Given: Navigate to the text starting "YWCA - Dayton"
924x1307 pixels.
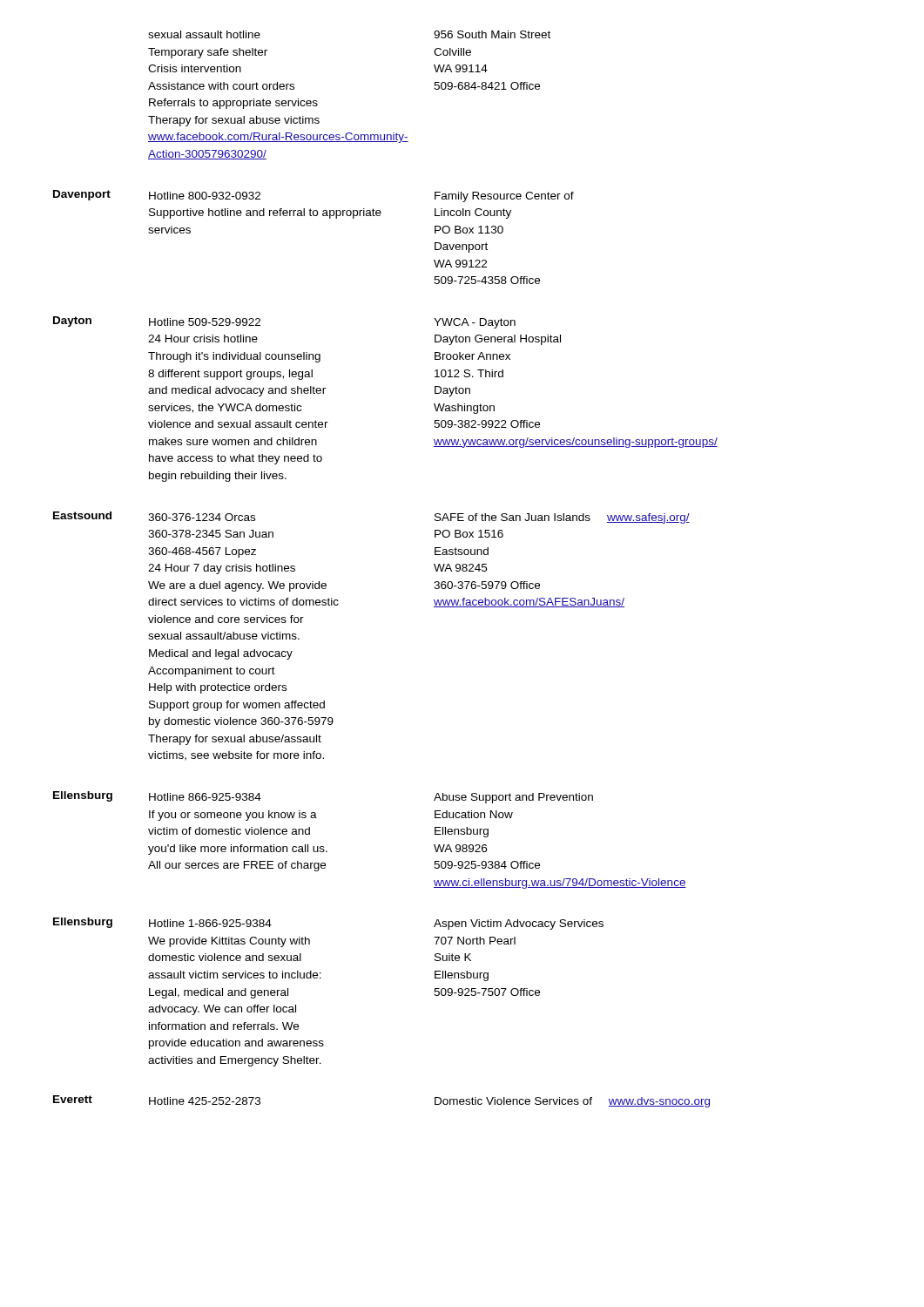Looking at the screenshot, I should click(x=475, y=323).
